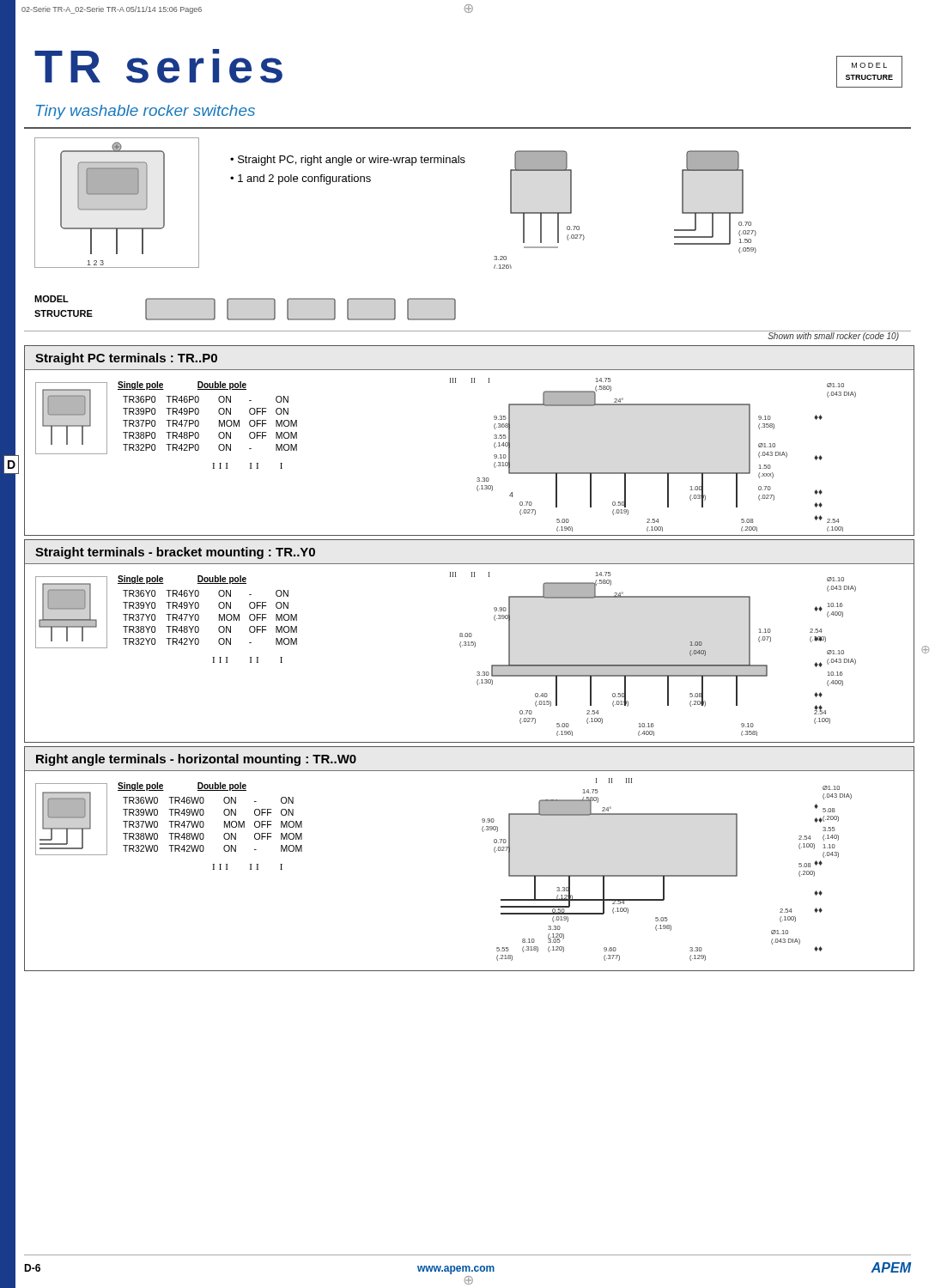Point to "Straight PC terminals : TR..P0"
This screenshot has width=935, height=1288.
point(126,358)
